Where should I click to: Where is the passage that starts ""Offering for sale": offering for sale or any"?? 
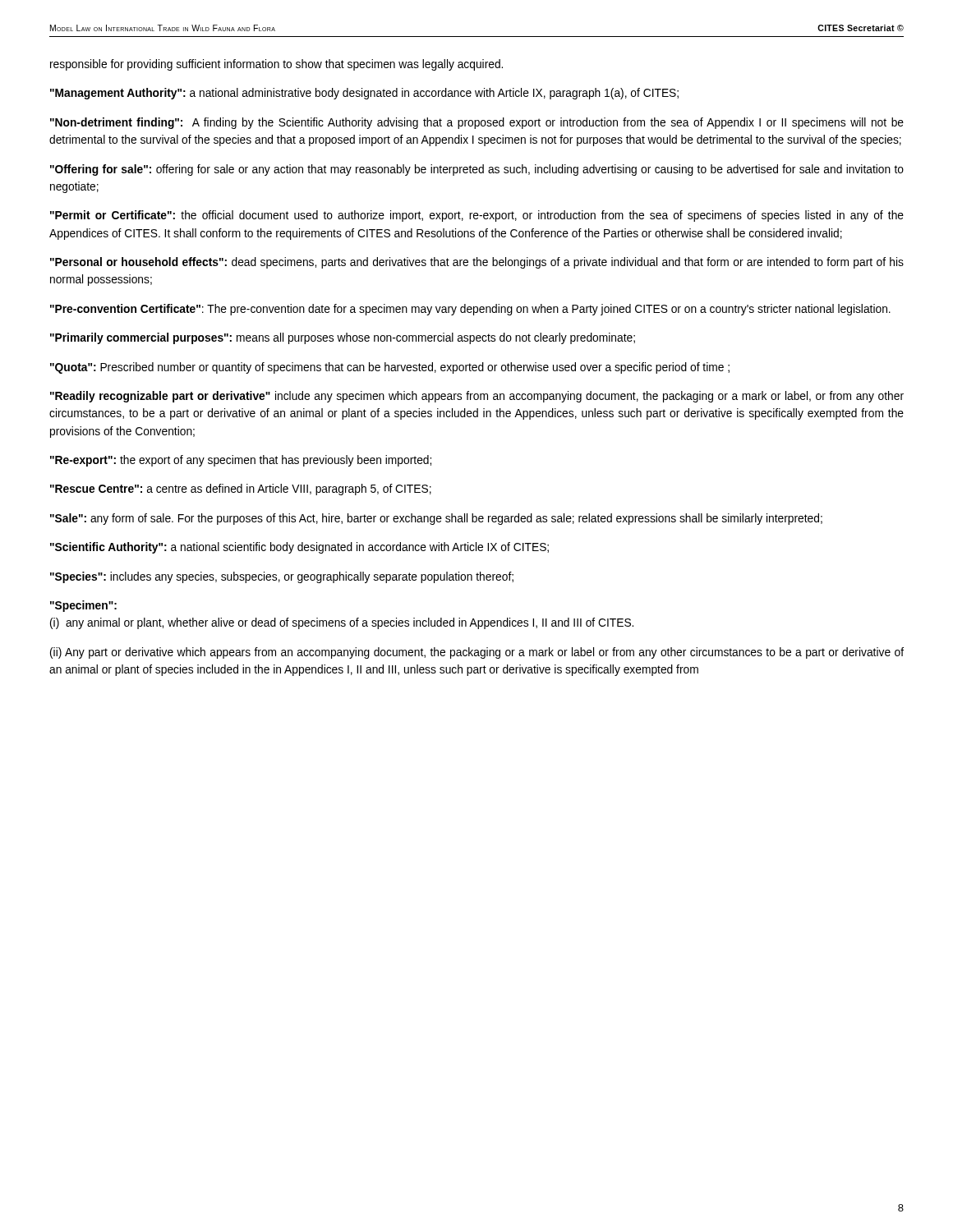click(476, 178)
